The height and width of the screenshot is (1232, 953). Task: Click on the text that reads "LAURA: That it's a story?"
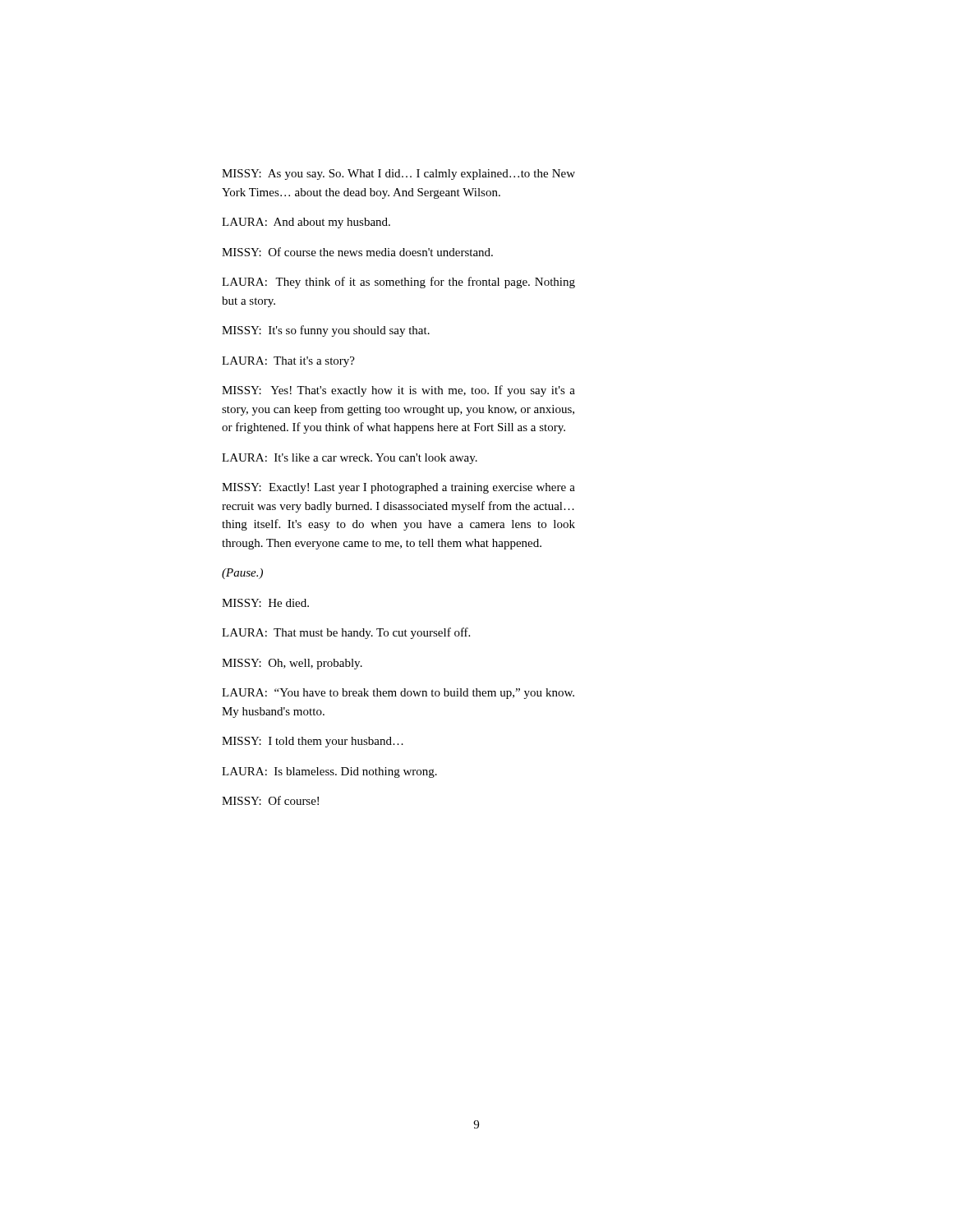coord(288,360)
